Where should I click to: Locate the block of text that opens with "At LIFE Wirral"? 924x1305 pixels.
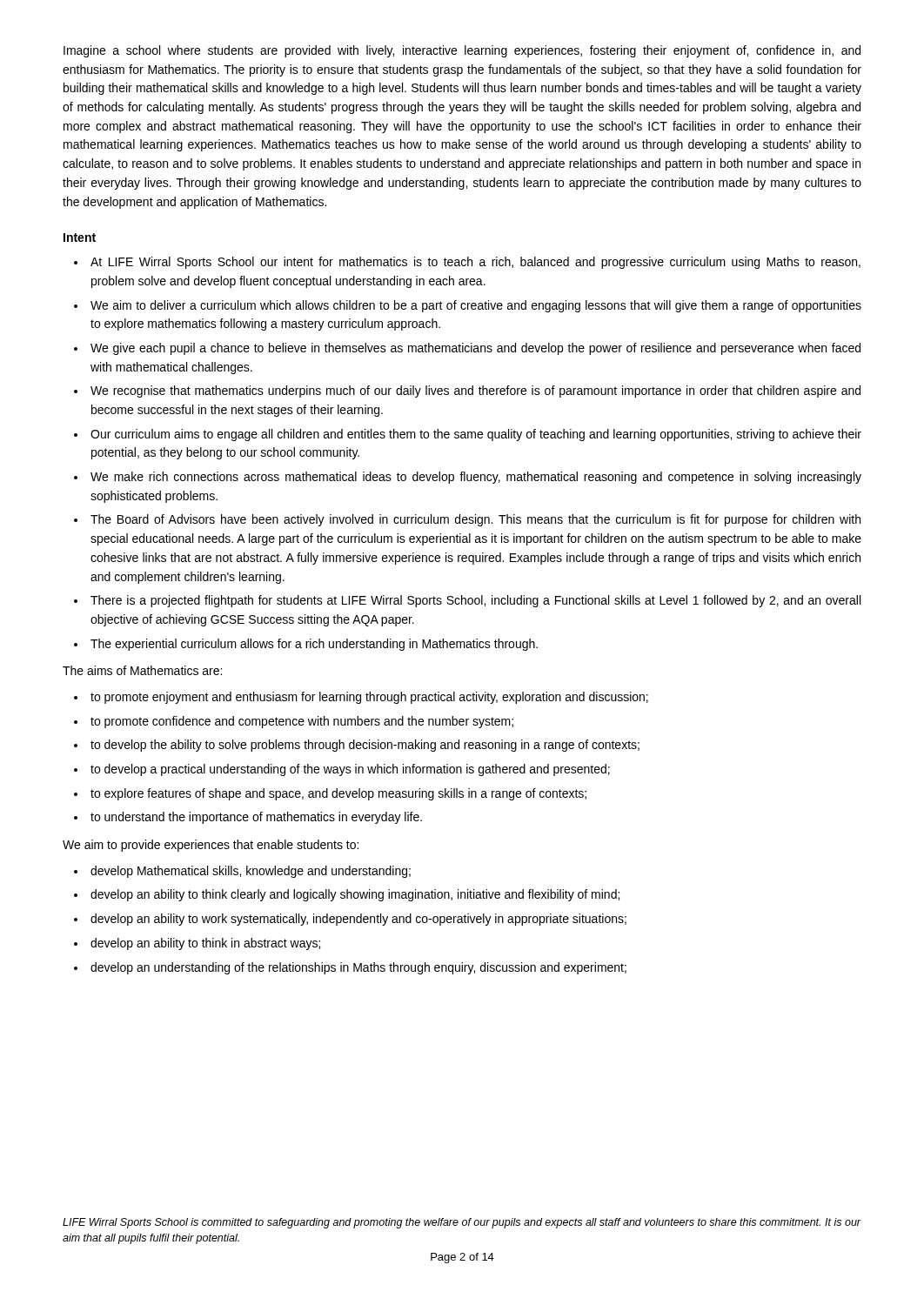pyautogui.click(x=476, y=272)
